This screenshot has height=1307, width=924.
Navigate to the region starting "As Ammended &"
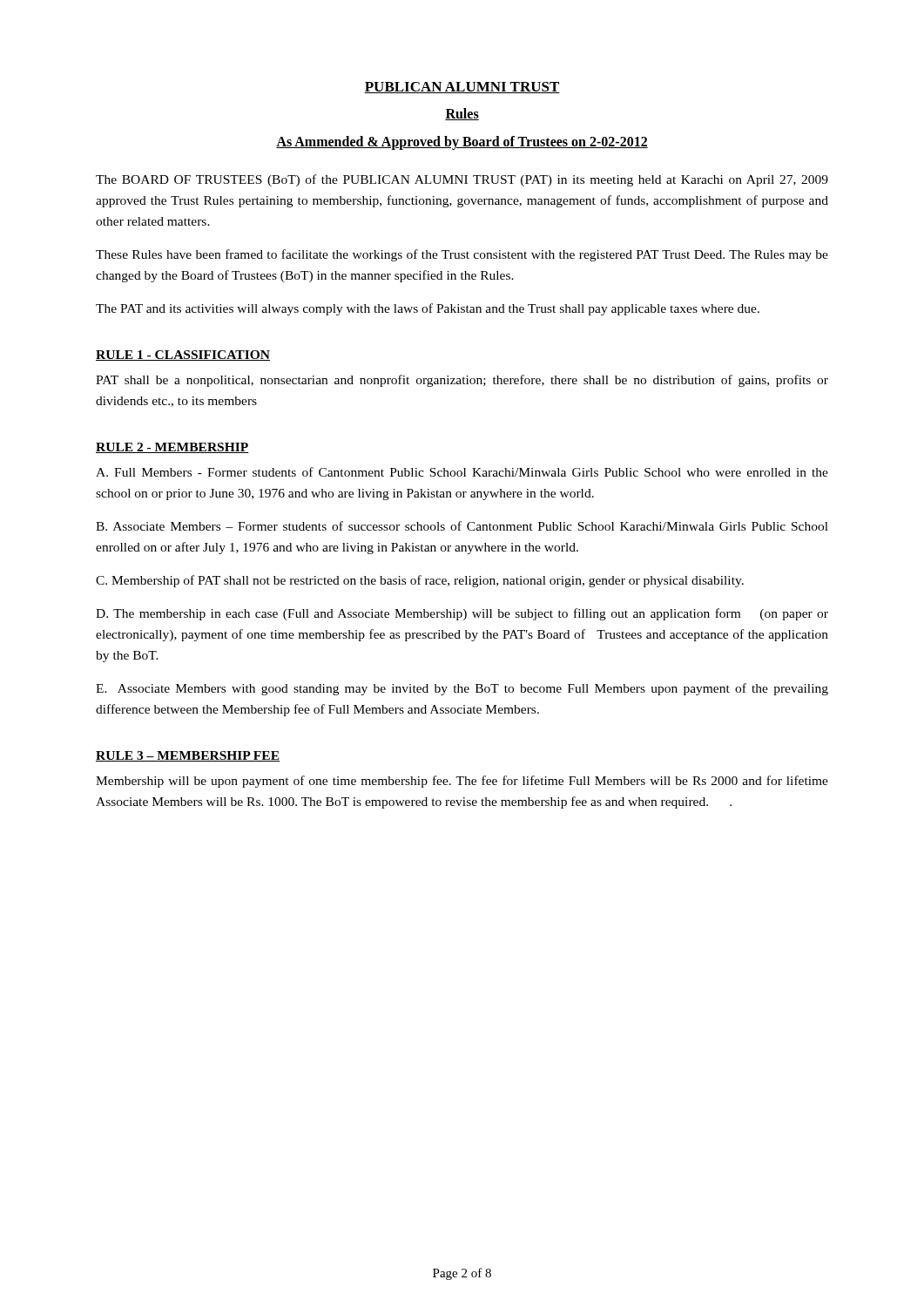coord(462,142)
